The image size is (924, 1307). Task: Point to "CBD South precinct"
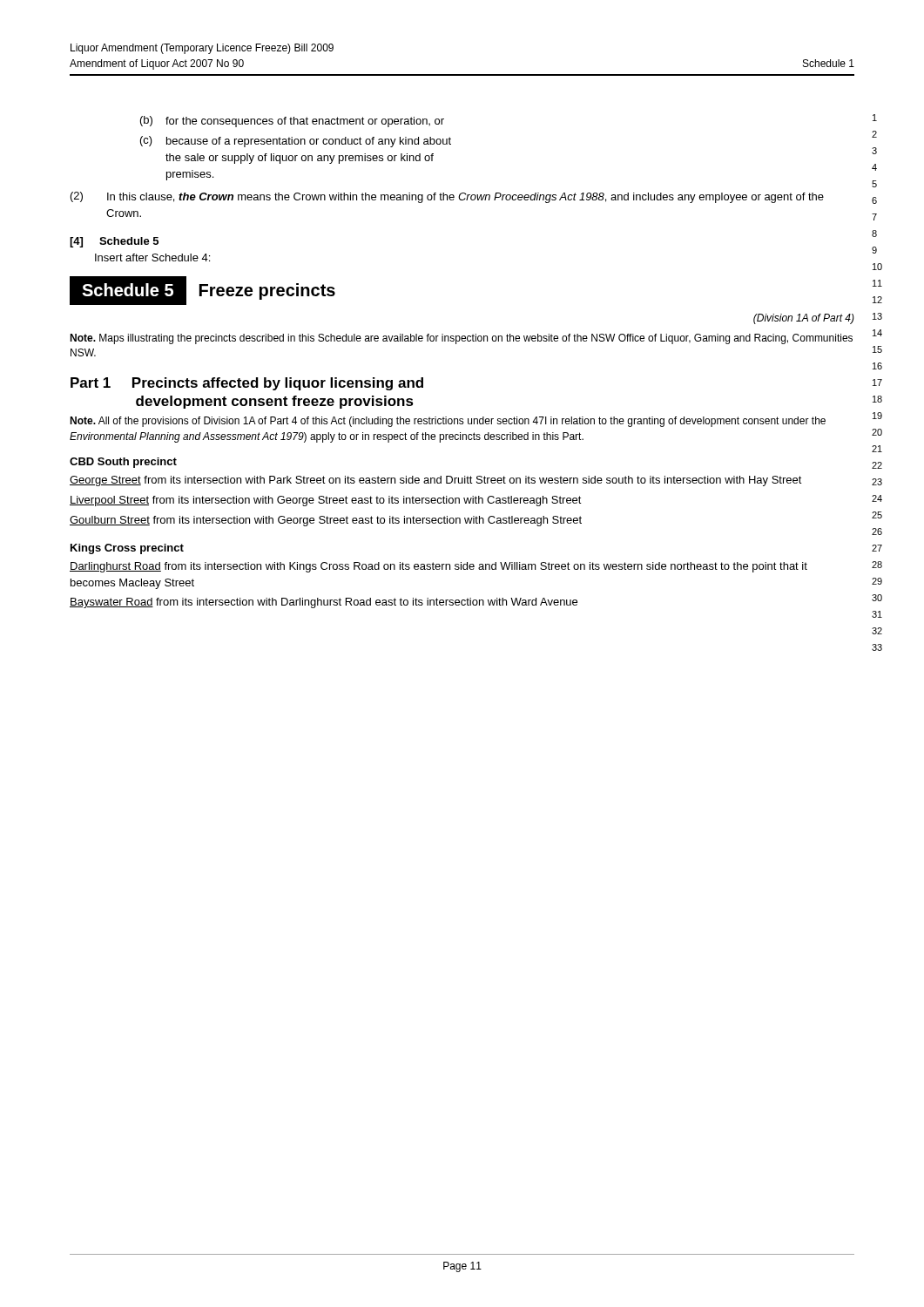pyautogui.click(x=123, y=462)
